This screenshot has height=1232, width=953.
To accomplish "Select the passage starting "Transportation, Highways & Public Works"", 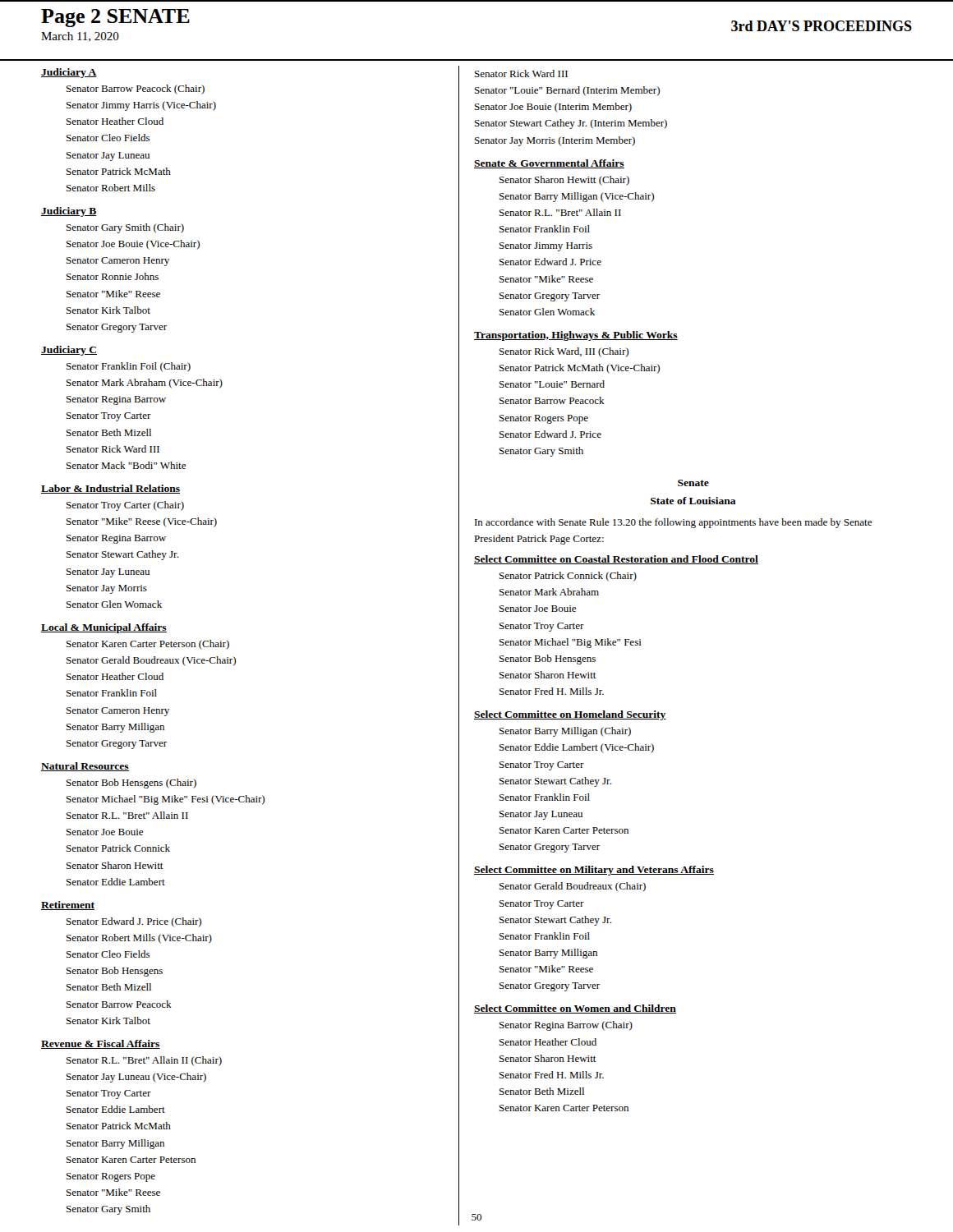I will coord(576,336).
